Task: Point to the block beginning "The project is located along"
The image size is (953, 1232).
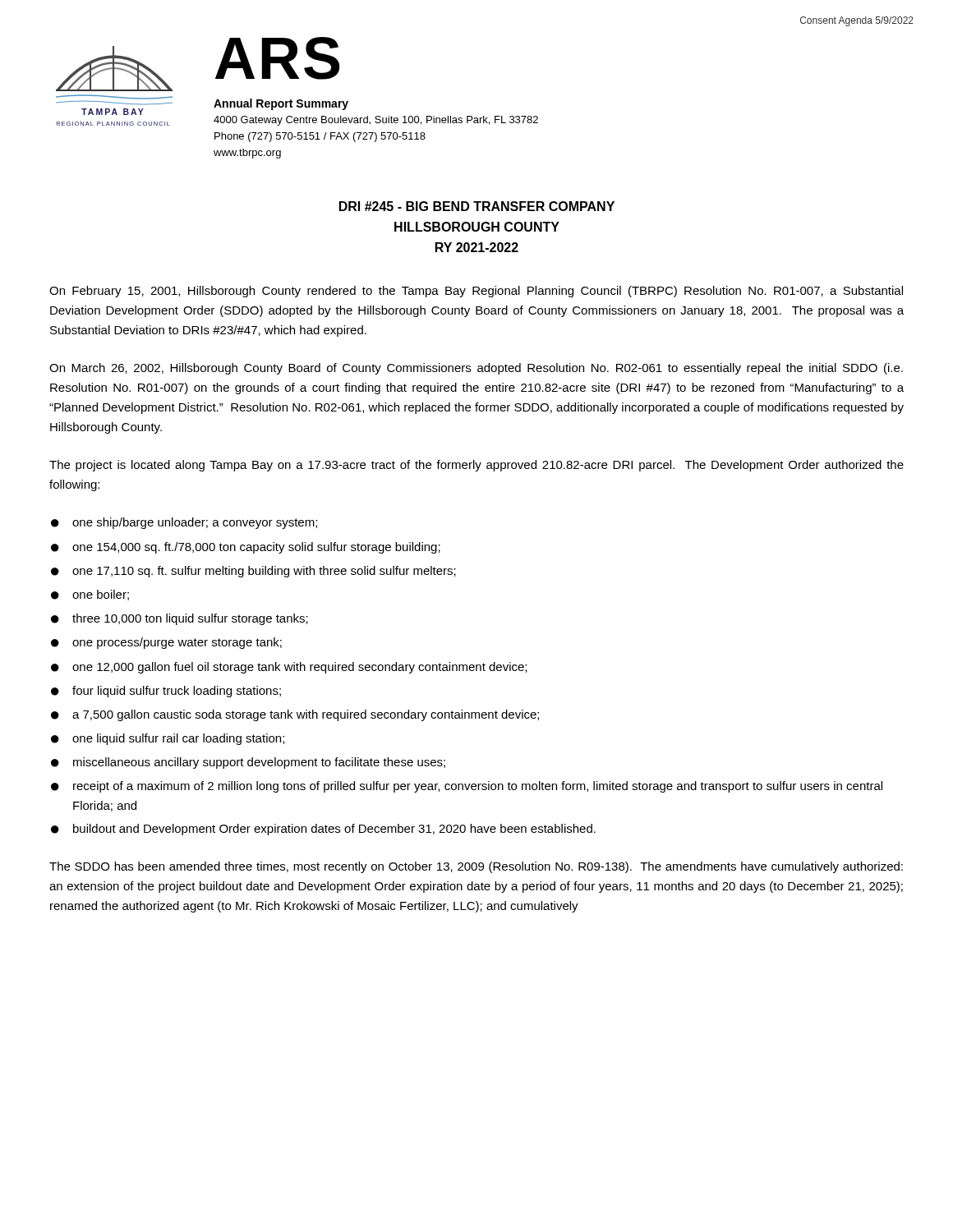Action: [x=476, y=475]
